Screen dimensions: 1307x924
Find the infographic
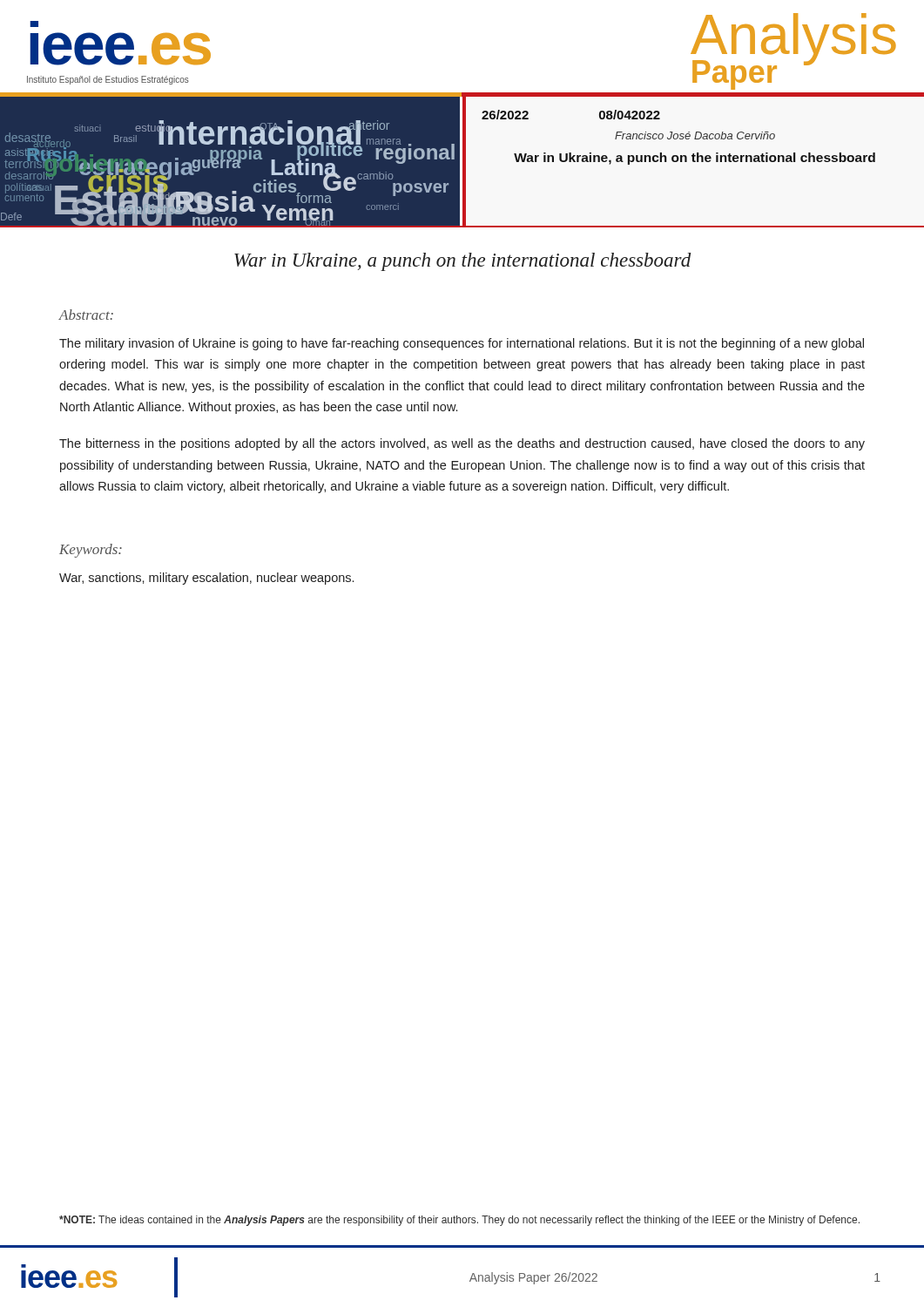tap(230, 161)
